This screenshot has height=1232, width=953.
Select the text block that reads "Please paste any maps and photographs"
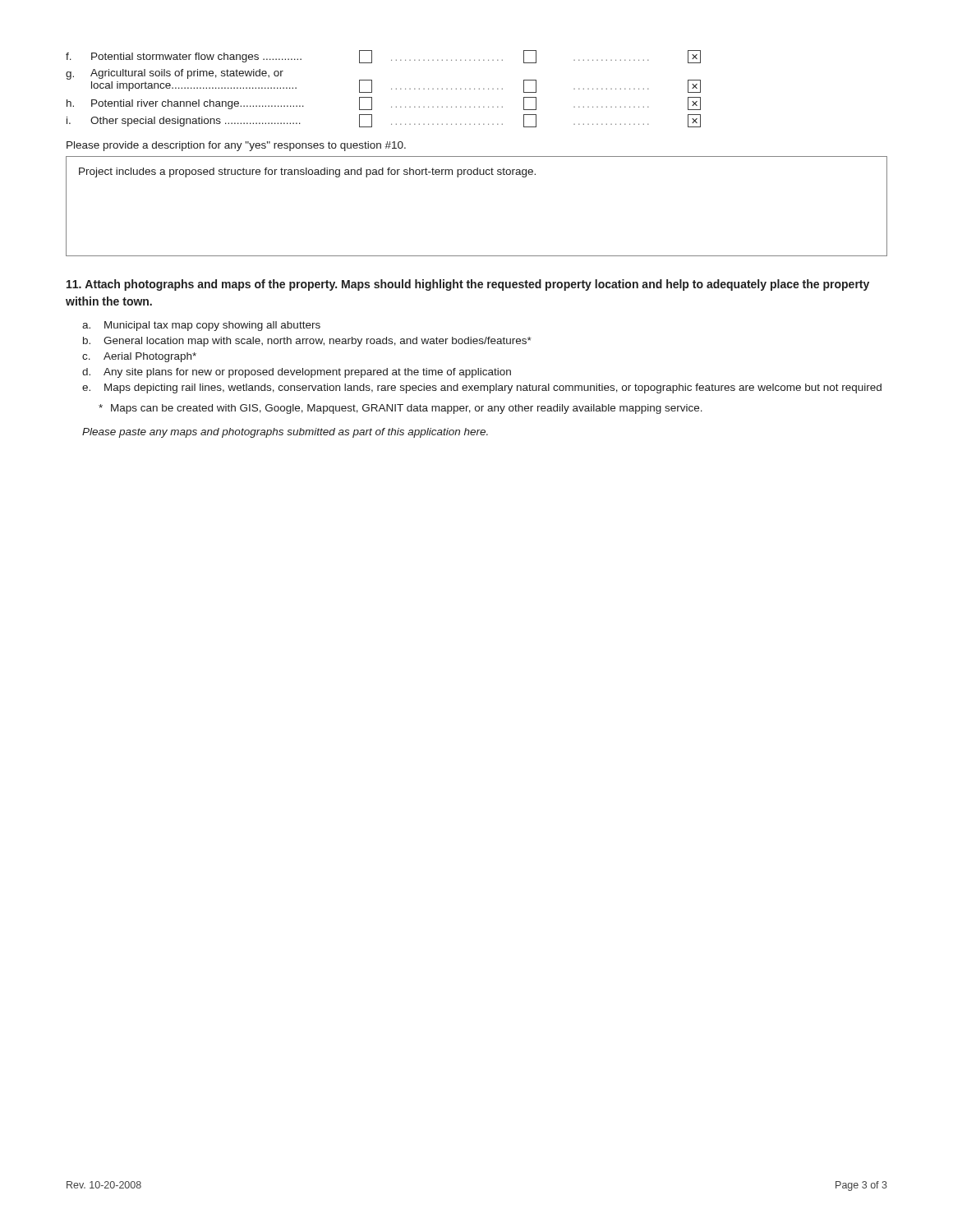[286, 432]
